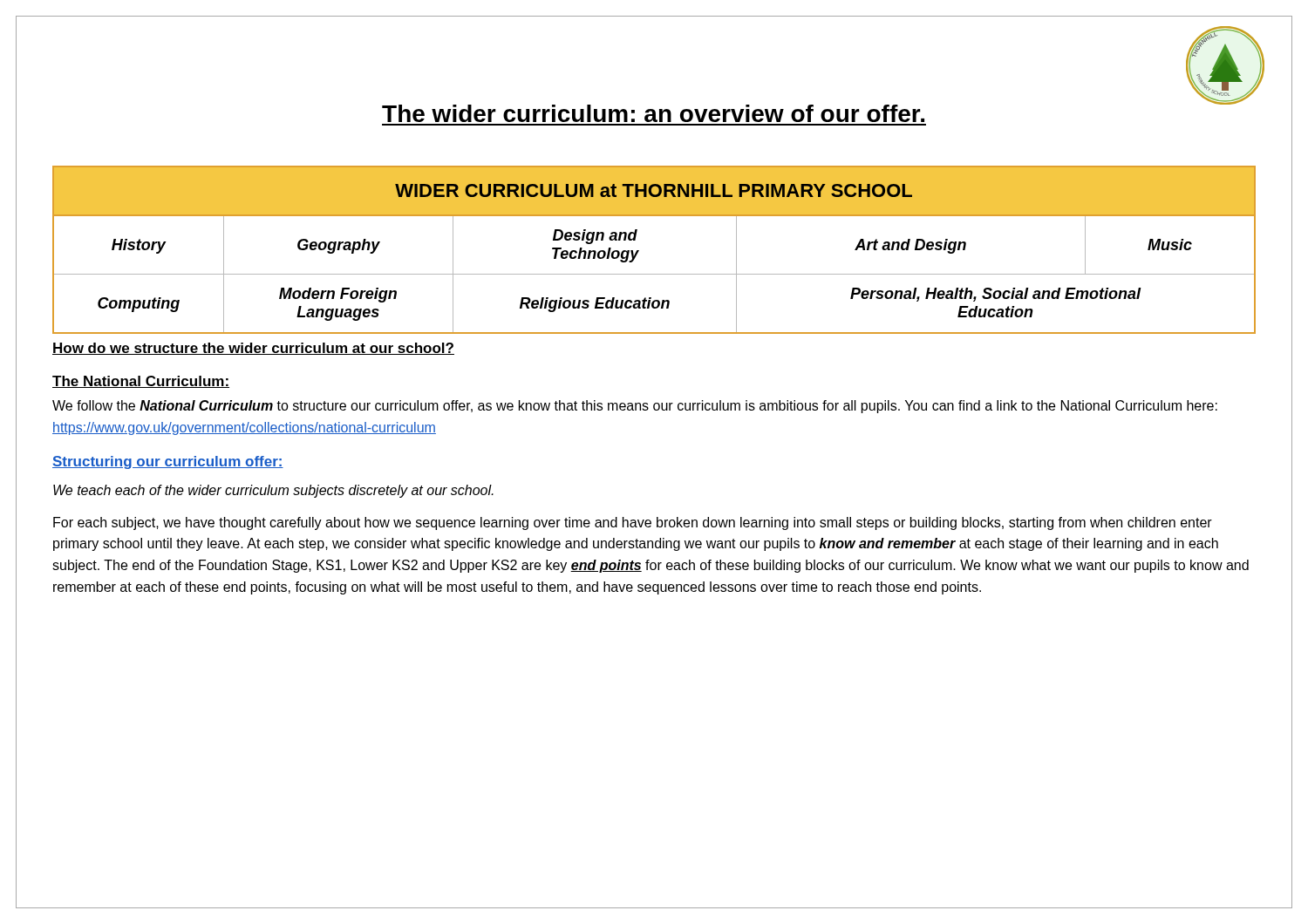Find the section header containing "How do we structure"
Screen dimensions: 924x1308
(x=253, y=348)
